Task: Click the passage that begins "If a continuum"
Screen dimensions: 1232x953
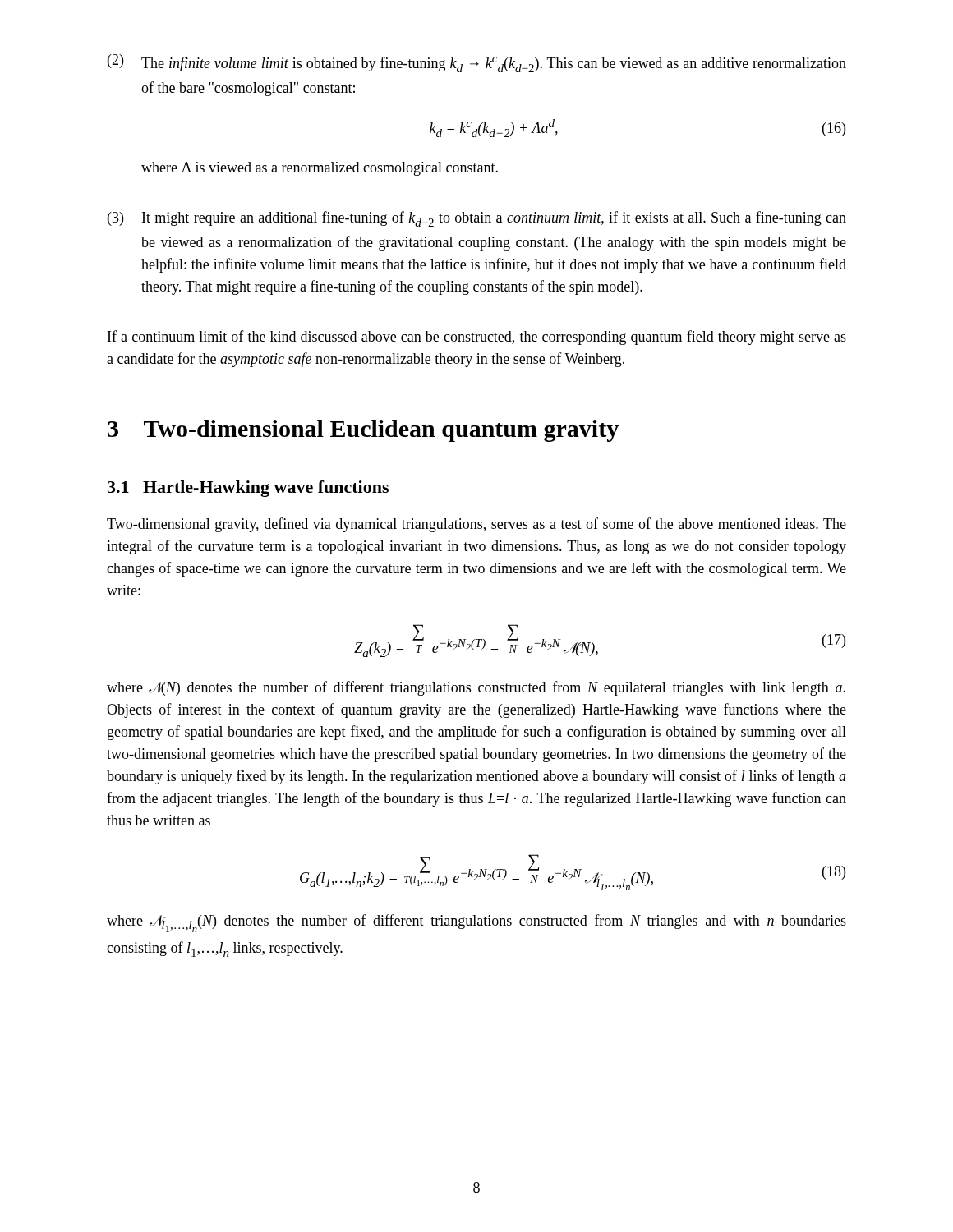Action: point(476,348)
